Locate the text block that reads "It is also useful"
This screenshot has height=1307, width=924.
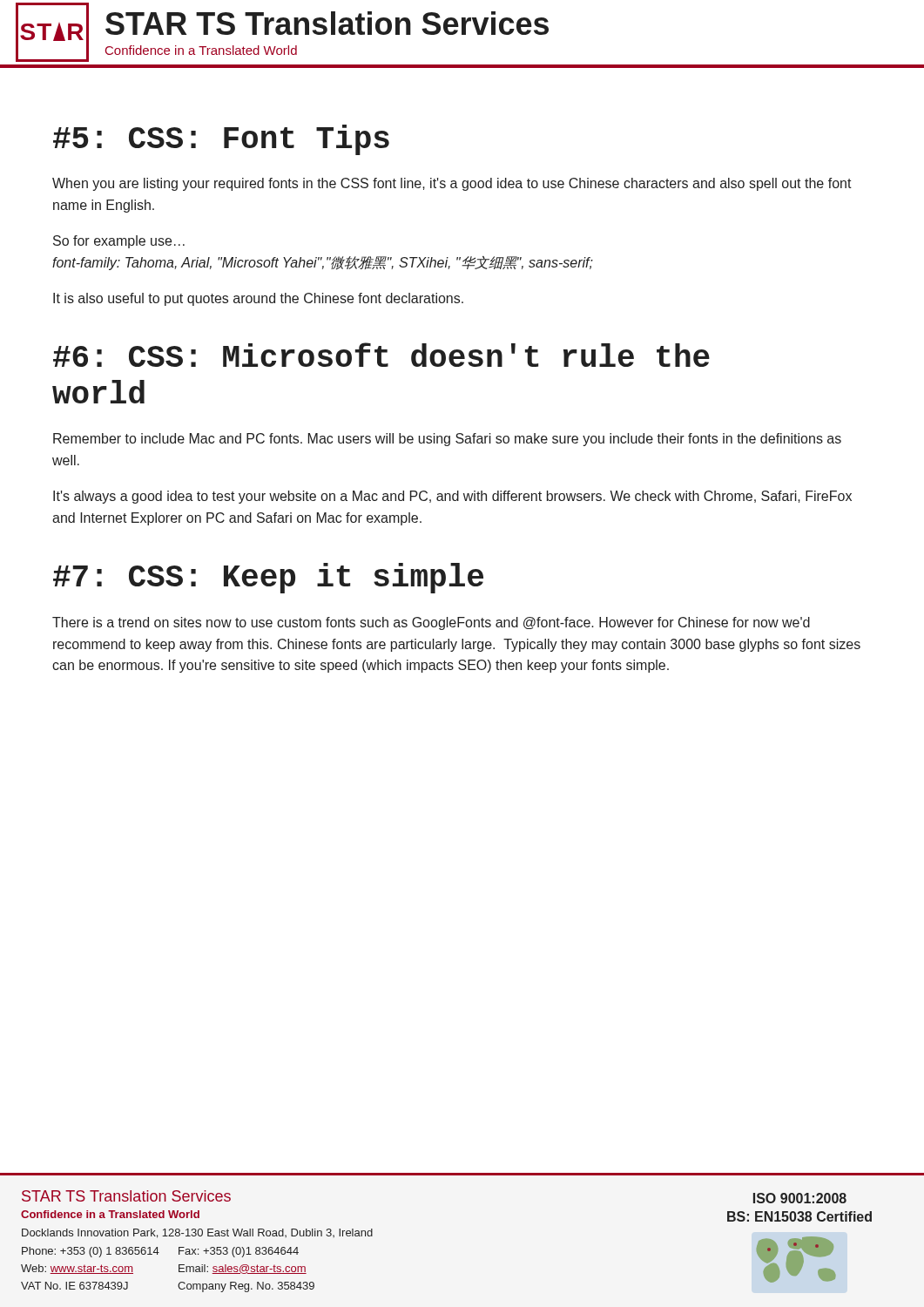point(258,298)
